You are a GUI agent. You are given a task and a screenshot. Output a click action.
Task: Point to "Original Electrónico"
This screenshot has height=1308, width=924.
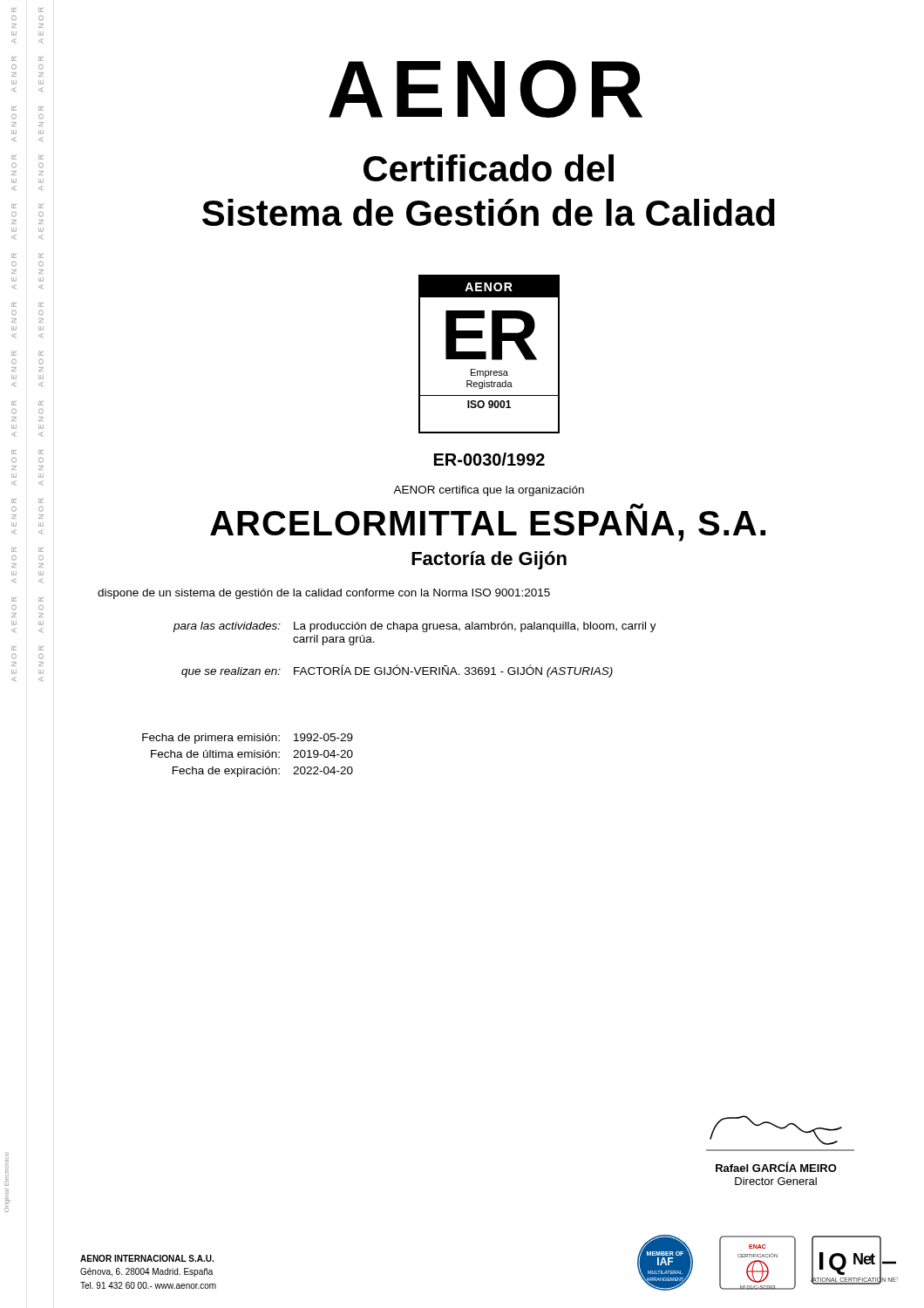(7, 1182)
